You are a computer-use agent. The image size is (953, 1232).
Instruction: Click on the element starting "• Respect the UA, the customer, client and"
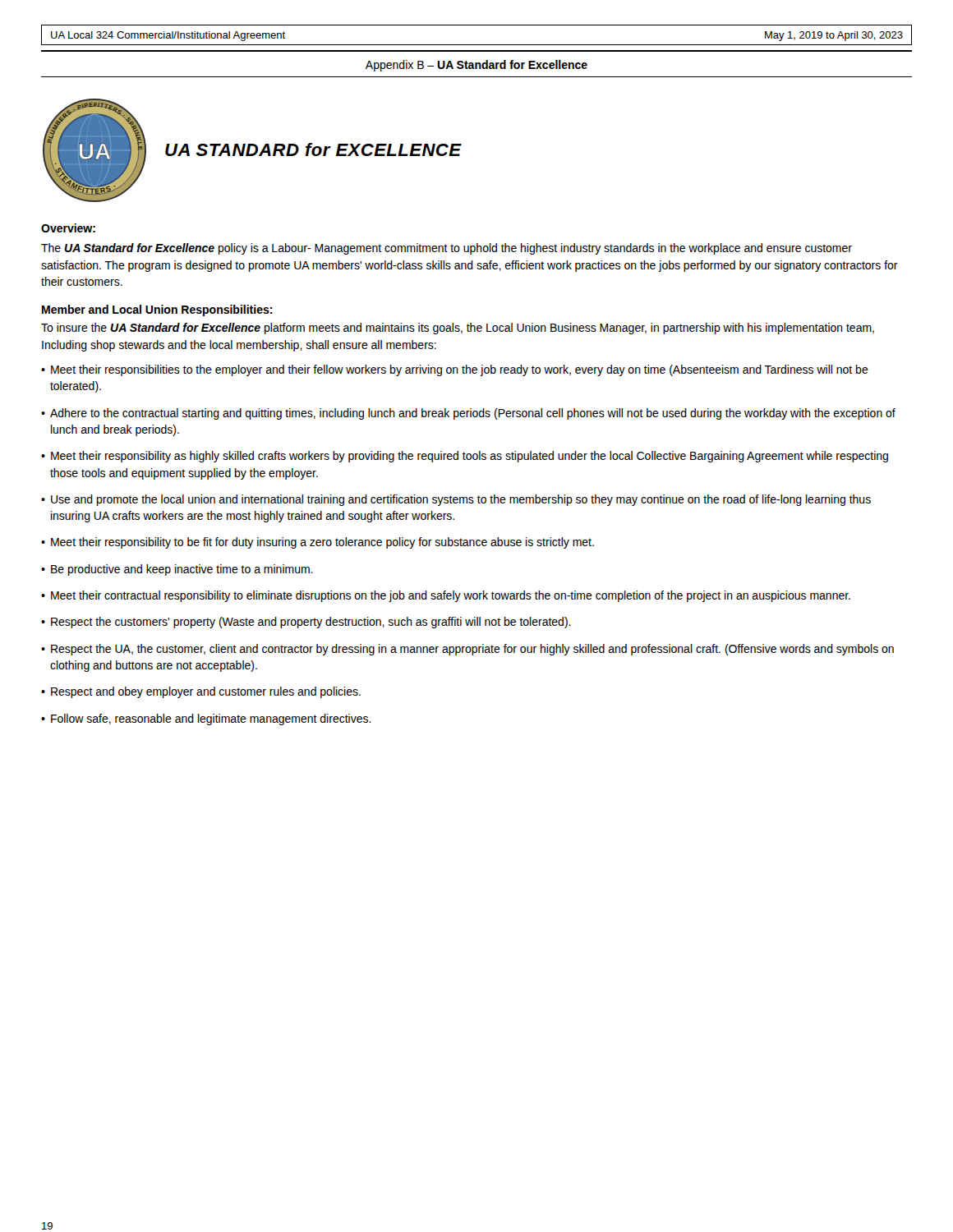pos(476,657)
